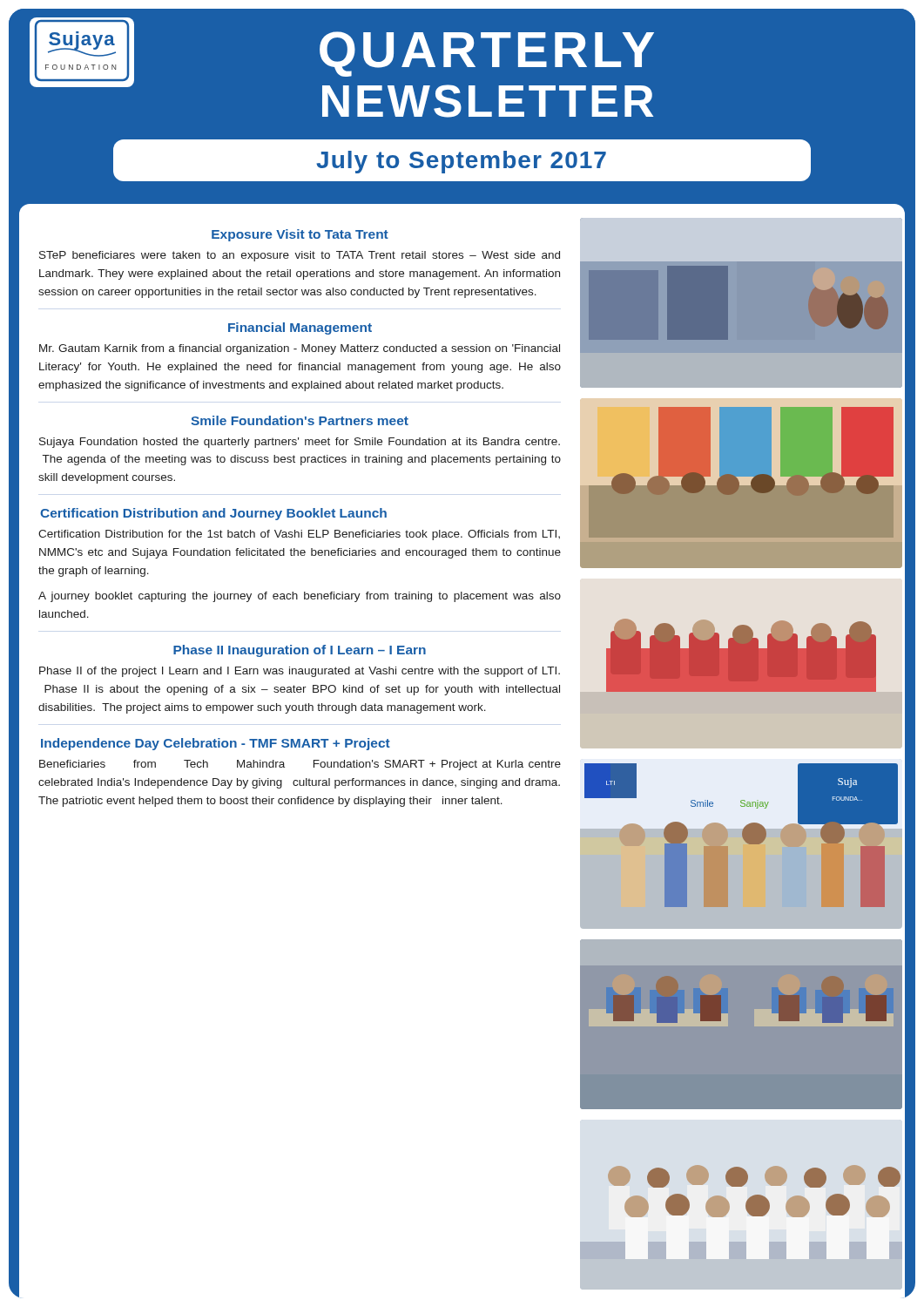Select the text block that reads "Sujaya Foundation hosted the quarterly partners'"
Image resolution: width=924 pixels, height=1307 pixels.
[x=300, y=459]
